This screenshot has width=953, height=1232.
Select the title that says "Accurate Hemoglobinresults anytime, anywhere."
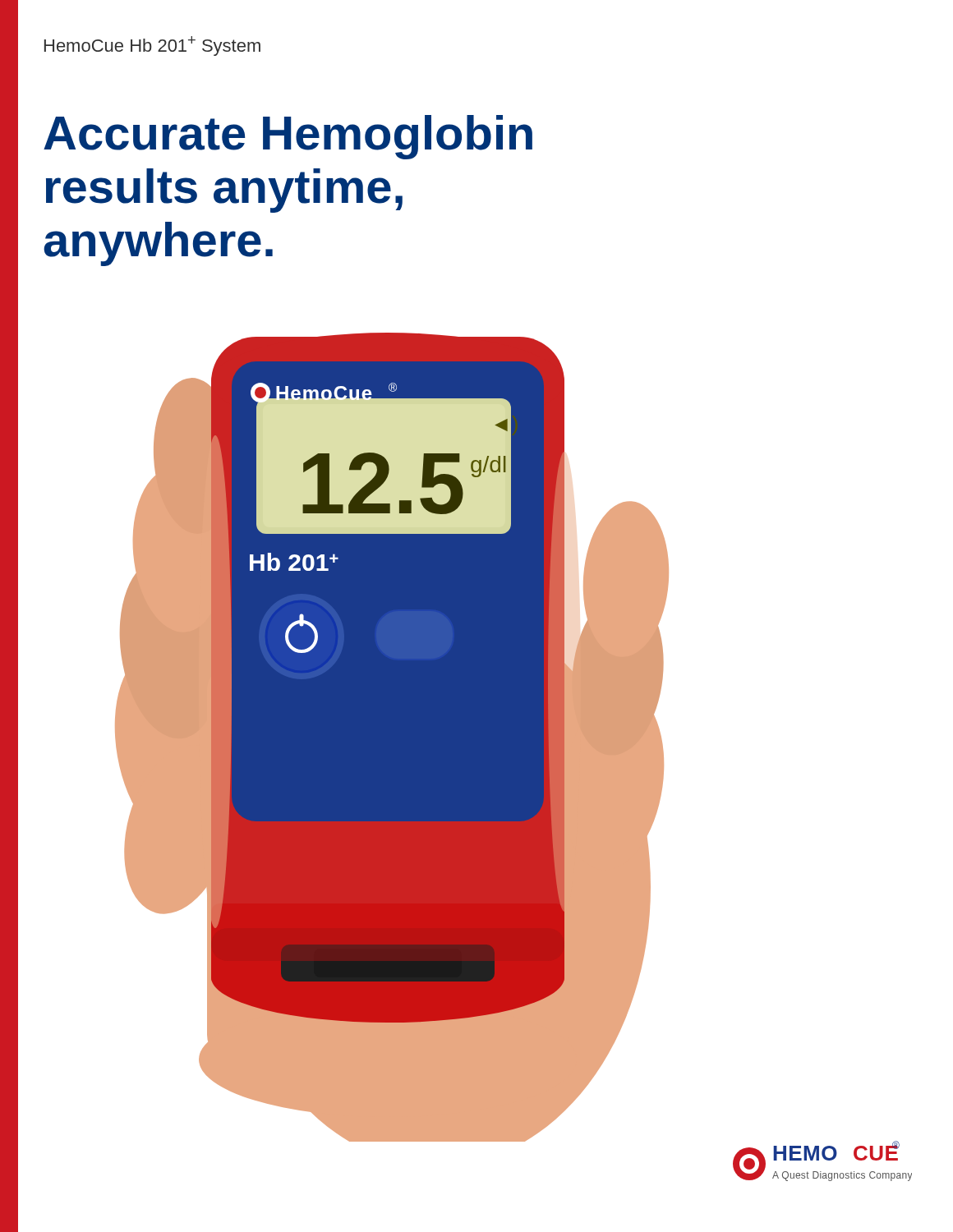pos(289,187)
